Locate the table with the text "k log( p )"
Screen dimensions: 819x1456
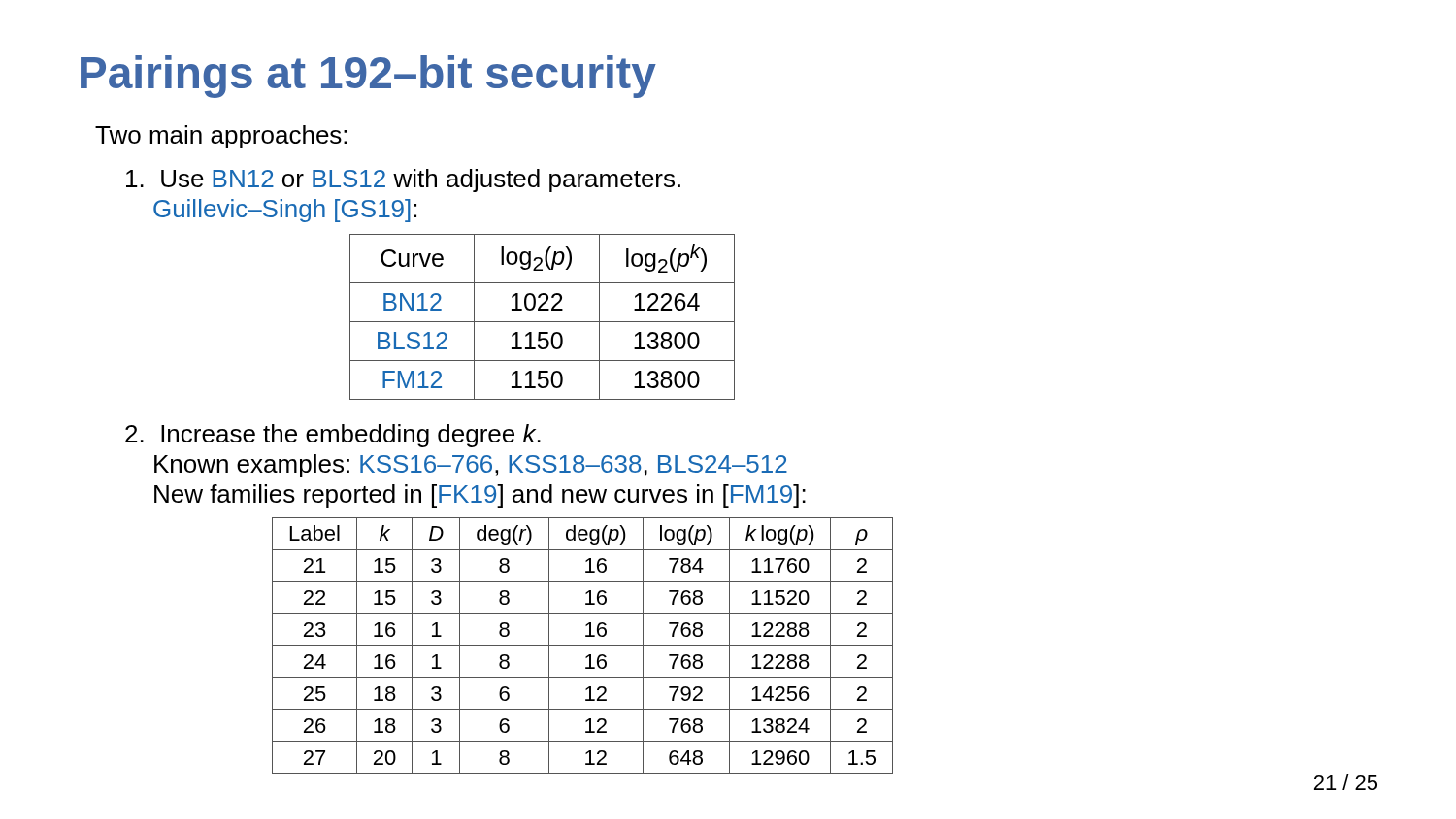tap(825, 646)
